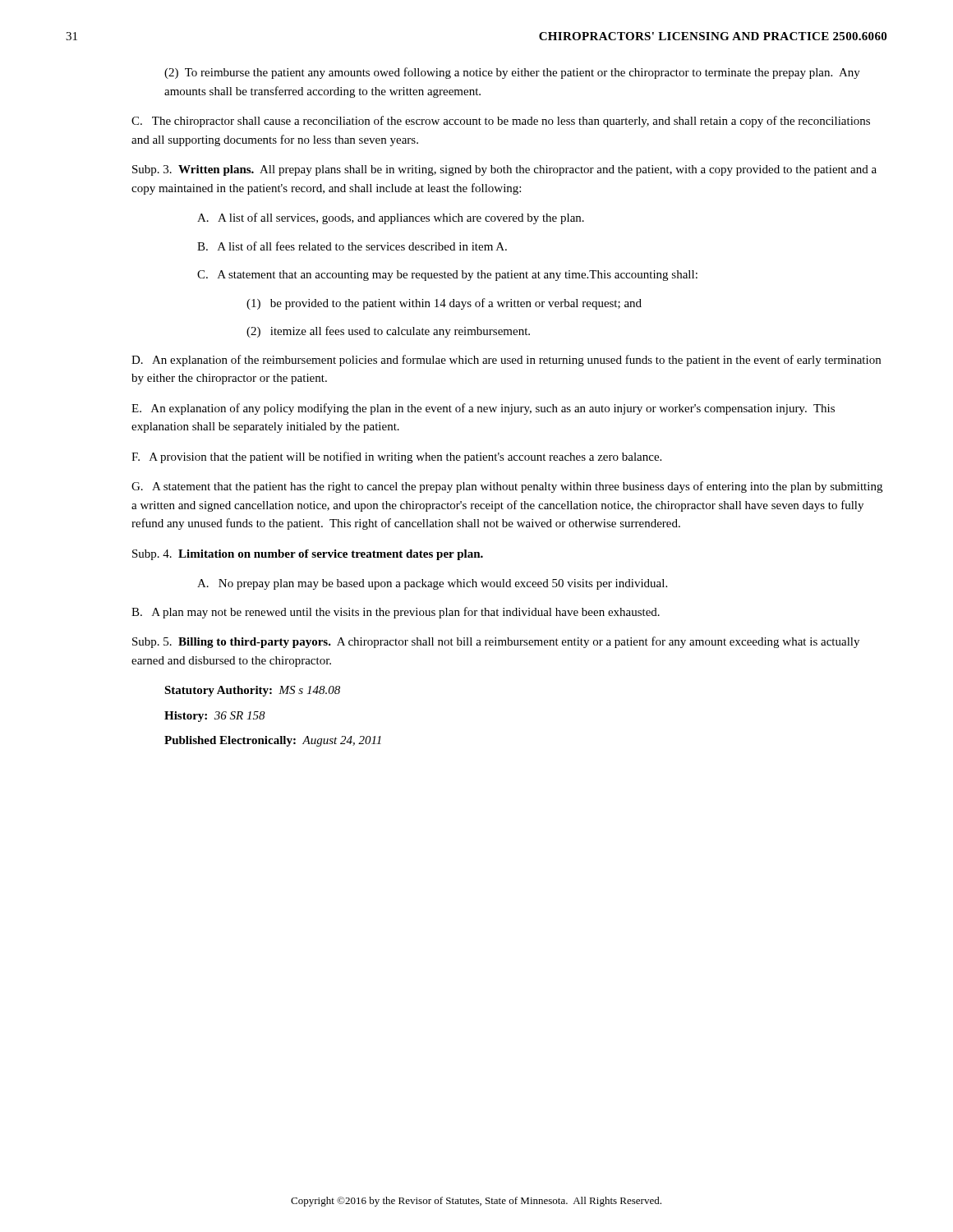This screenshot has width=953, height=1232.
Task: Click on the block starting "G. A statement"
Action: 507,505
